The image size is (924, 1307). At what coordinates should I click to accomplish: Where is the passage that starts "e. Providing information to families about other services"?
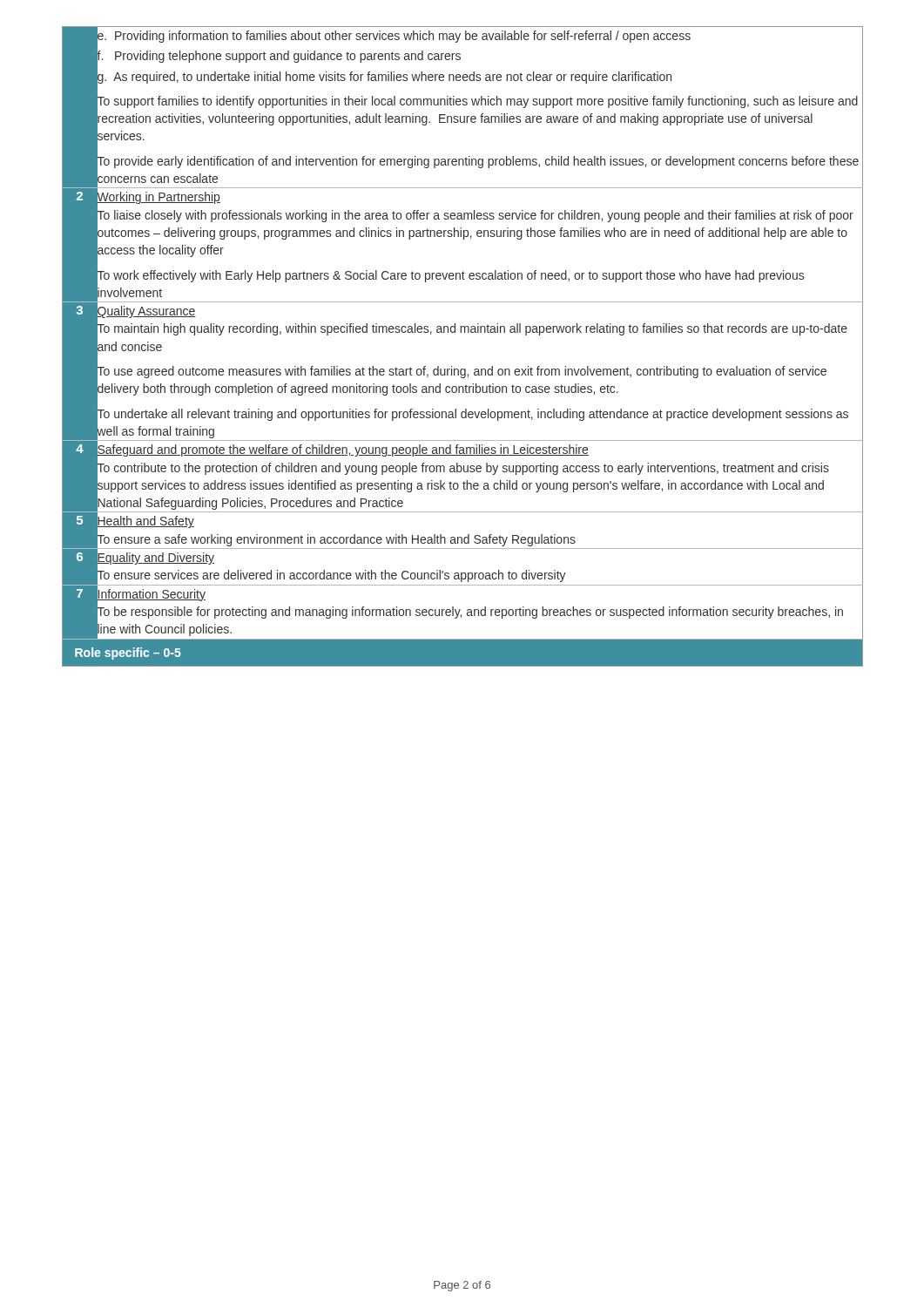(x=394, y=36)
